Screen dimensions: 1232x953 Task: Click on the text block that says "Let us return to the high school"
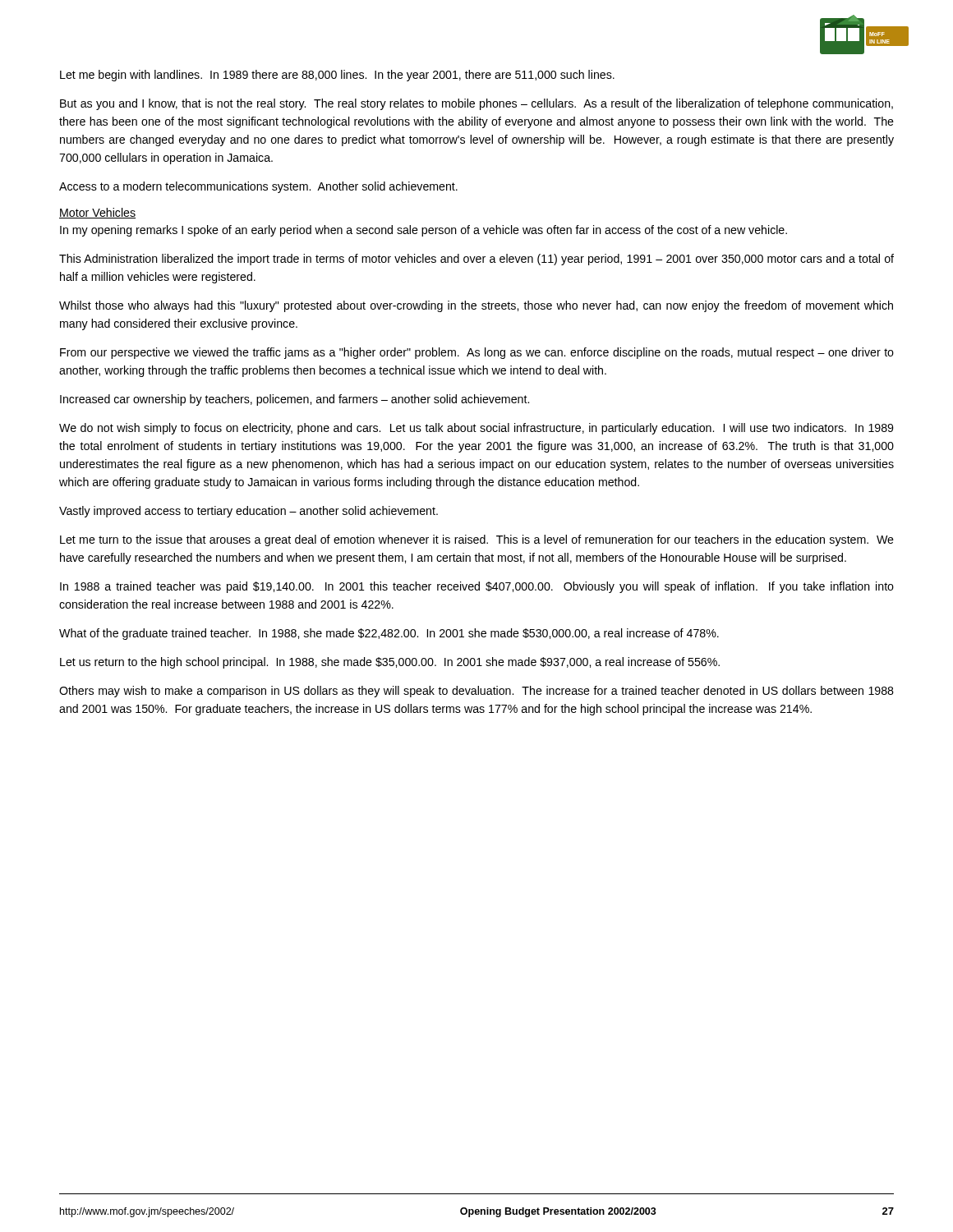click(x=390, y=662)
